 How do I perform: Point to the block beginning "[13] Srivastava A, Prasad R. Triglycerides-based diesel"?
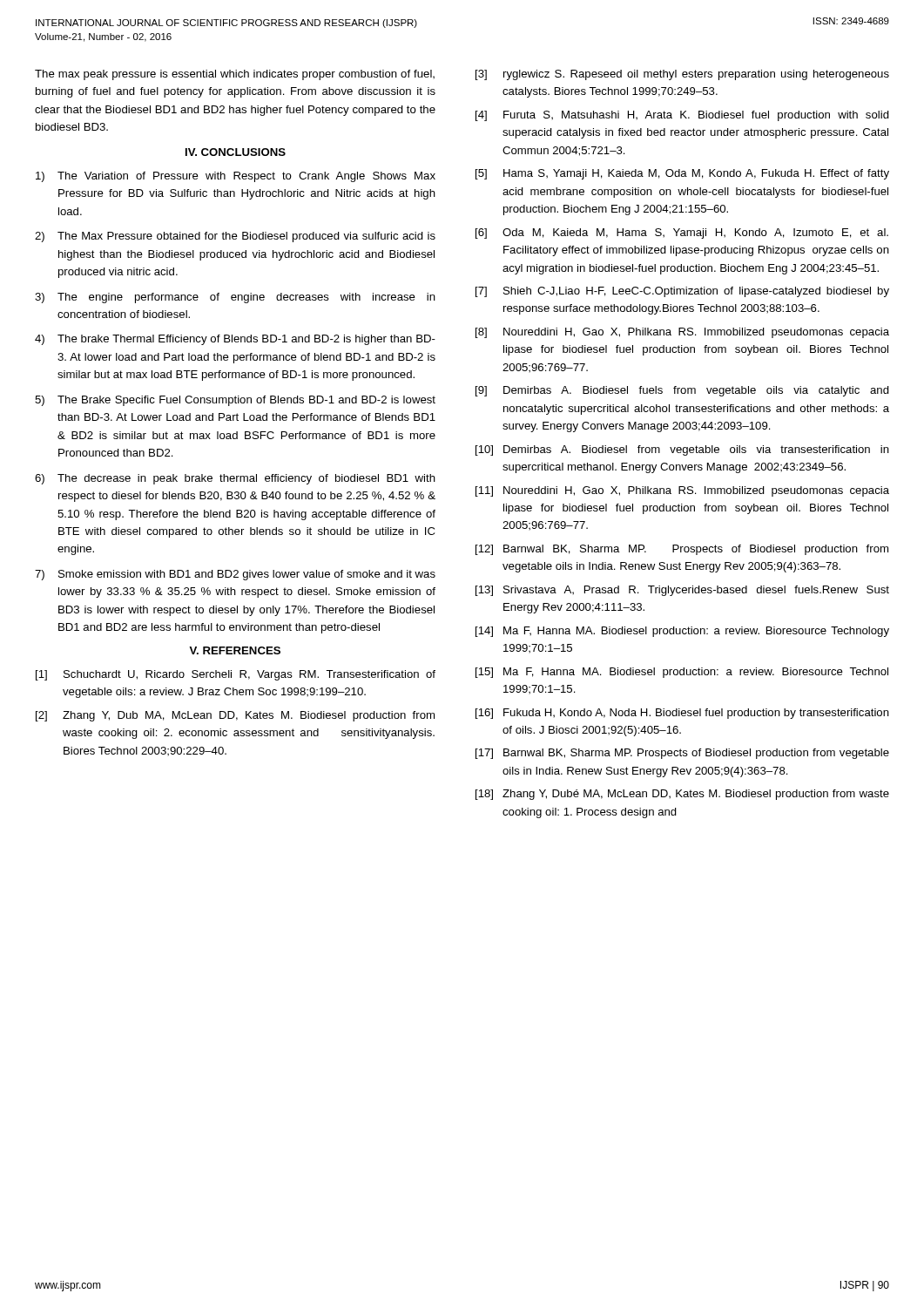tap(682, 599)
